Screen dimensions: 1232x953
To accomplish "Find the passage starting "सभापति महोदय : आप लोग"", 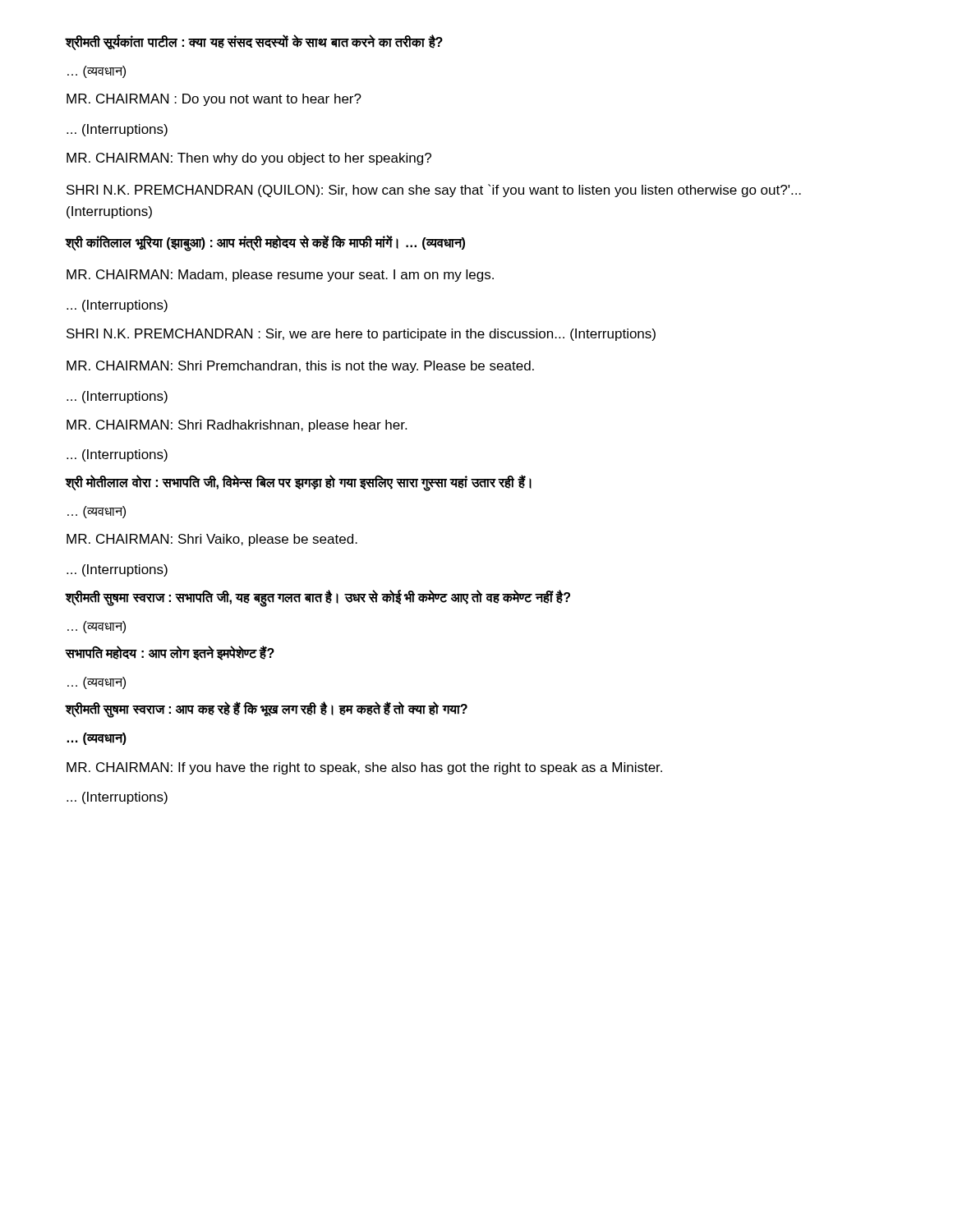I will click(170, 653).
